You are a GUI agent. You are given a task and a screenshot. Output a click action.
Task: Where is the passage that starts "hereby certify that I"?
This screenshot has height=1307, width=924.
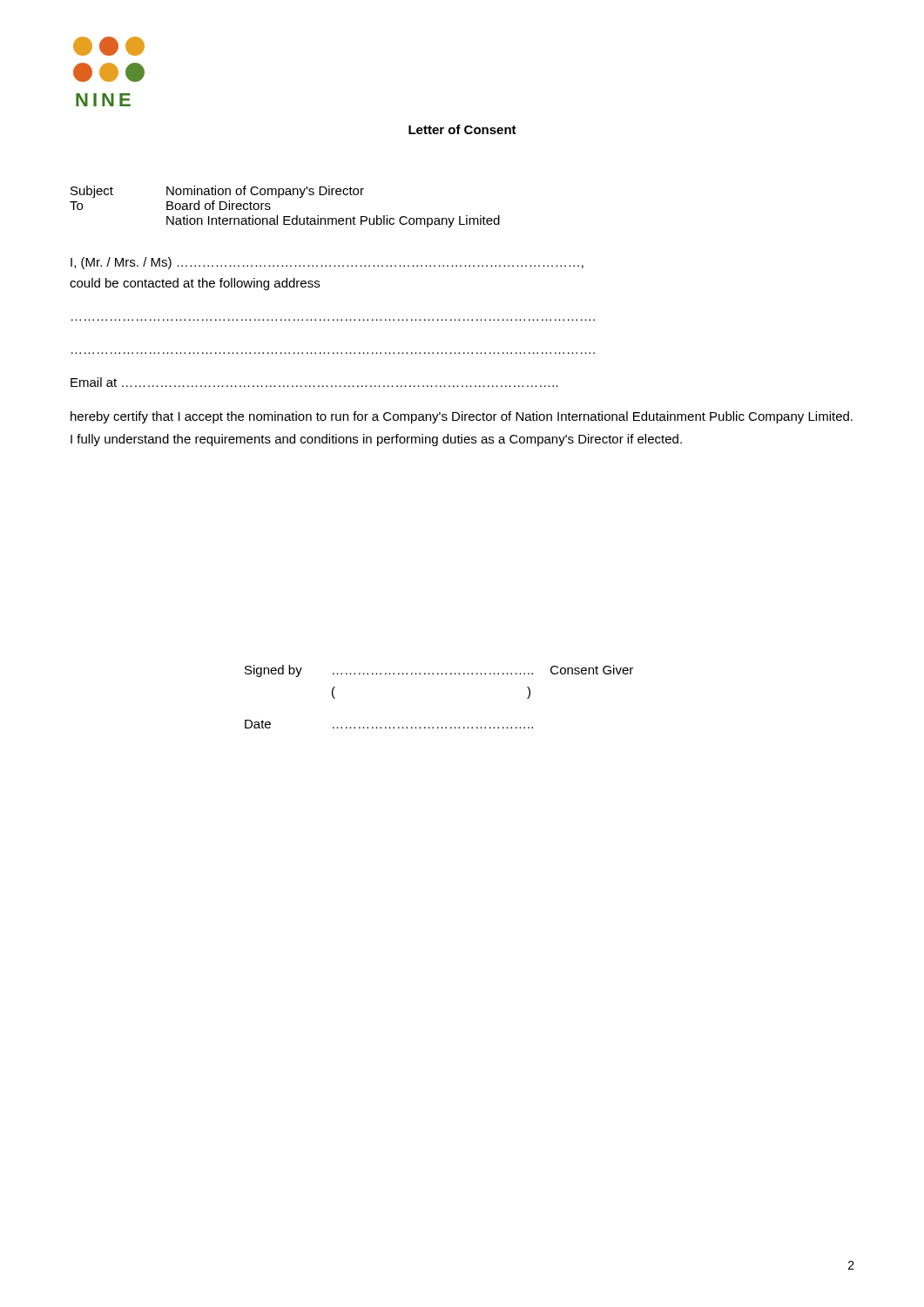(x=462, y=427)
